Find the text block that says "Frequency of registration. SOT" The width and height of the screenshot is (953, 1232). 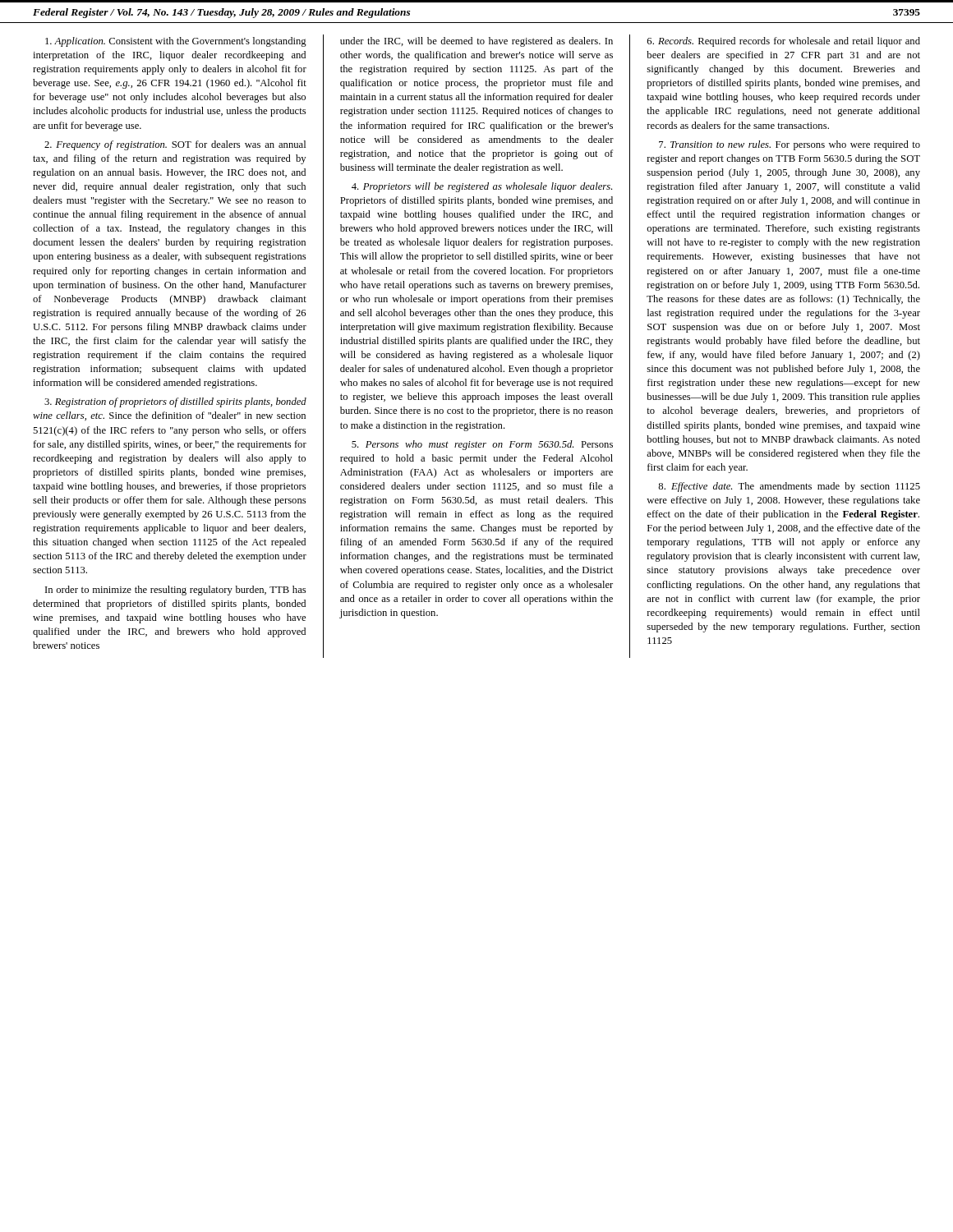pyautogui.click(x=170, y=264)
